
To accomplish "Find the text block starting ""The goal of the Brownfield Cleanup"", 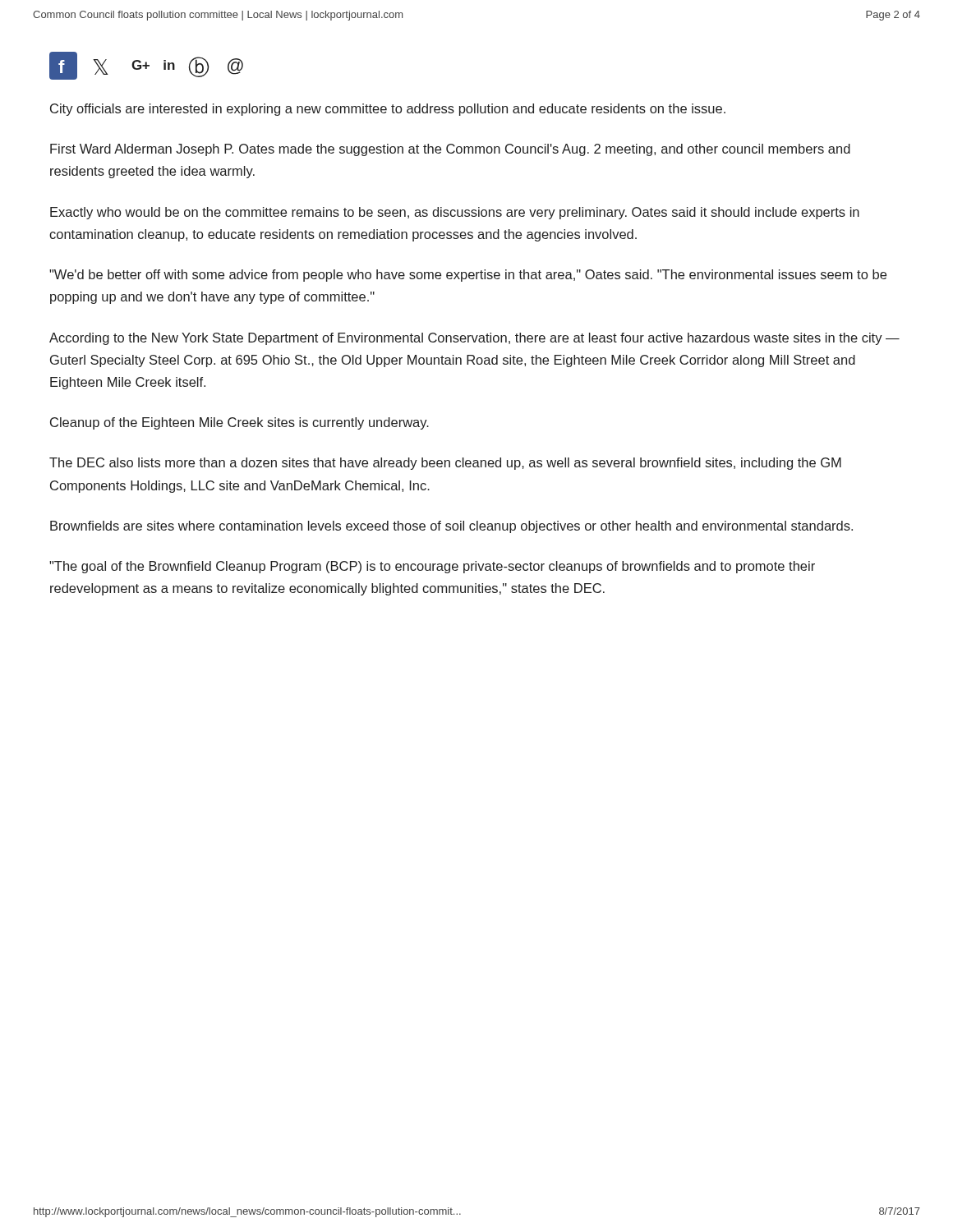I will (x=432, y=577).
